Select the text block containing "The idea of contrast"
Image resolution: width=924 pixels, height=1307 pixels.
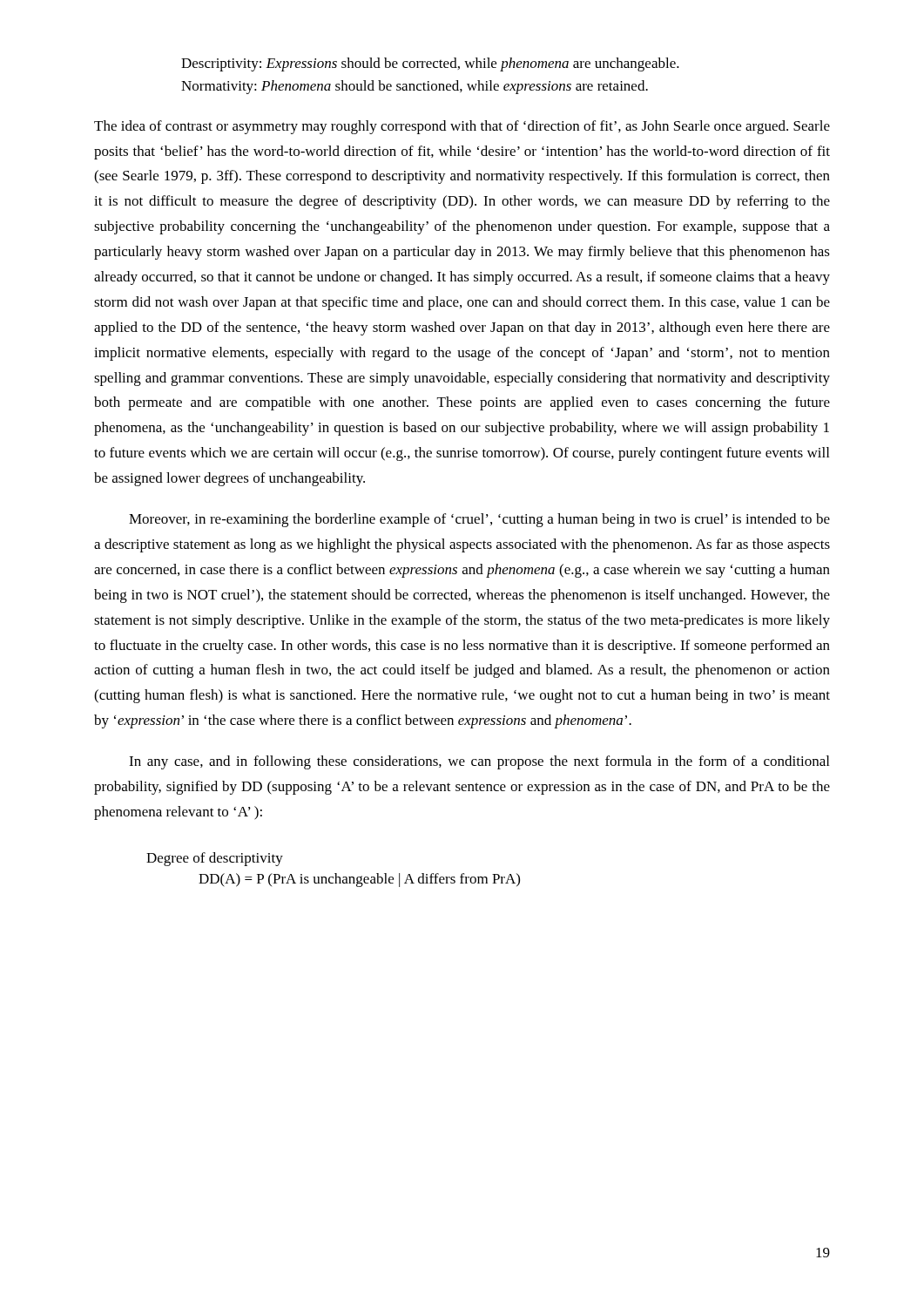(462, 303)
